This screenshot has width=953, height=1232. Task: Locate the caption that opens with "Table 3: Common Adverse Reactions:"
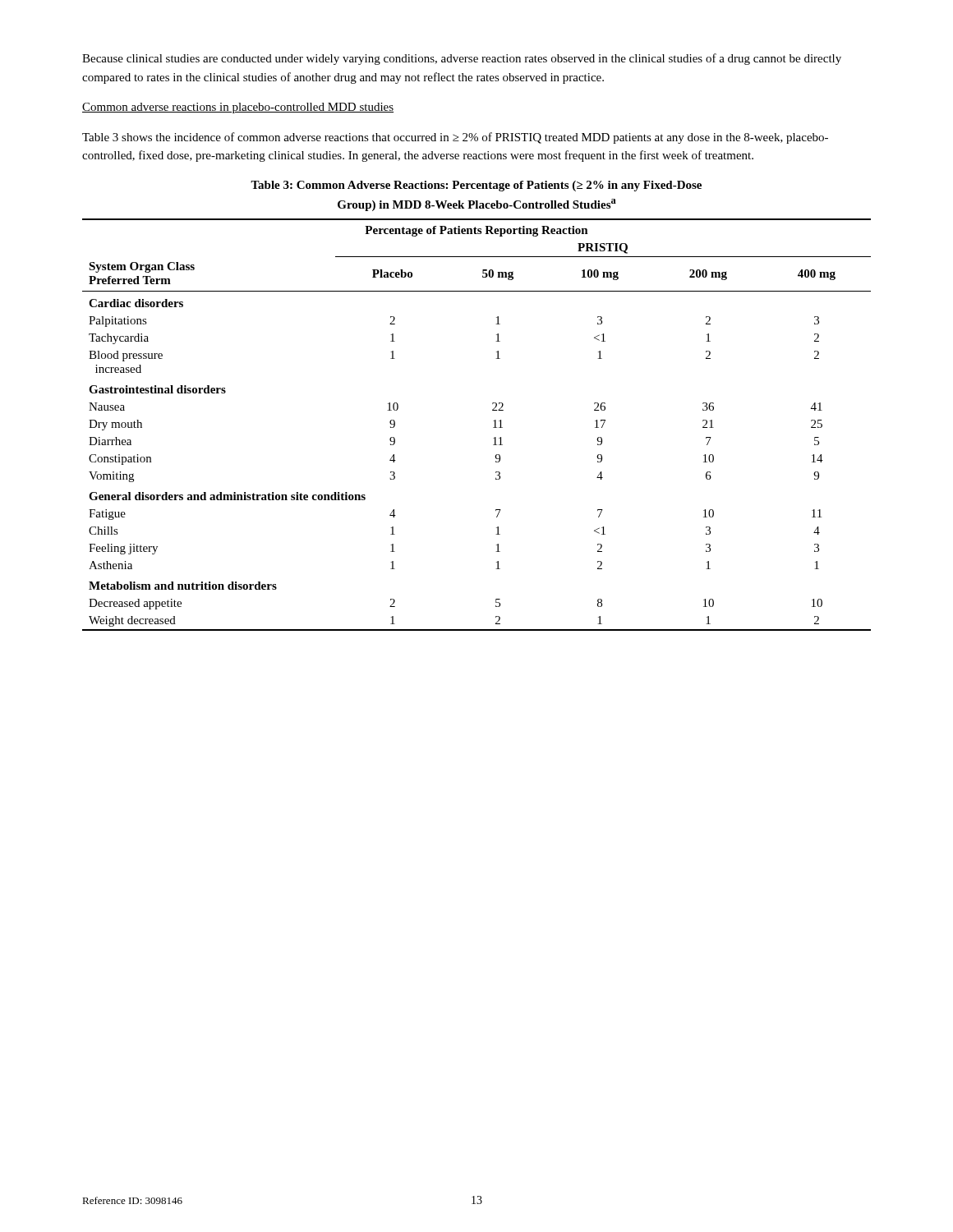click(x=476, y=194)
